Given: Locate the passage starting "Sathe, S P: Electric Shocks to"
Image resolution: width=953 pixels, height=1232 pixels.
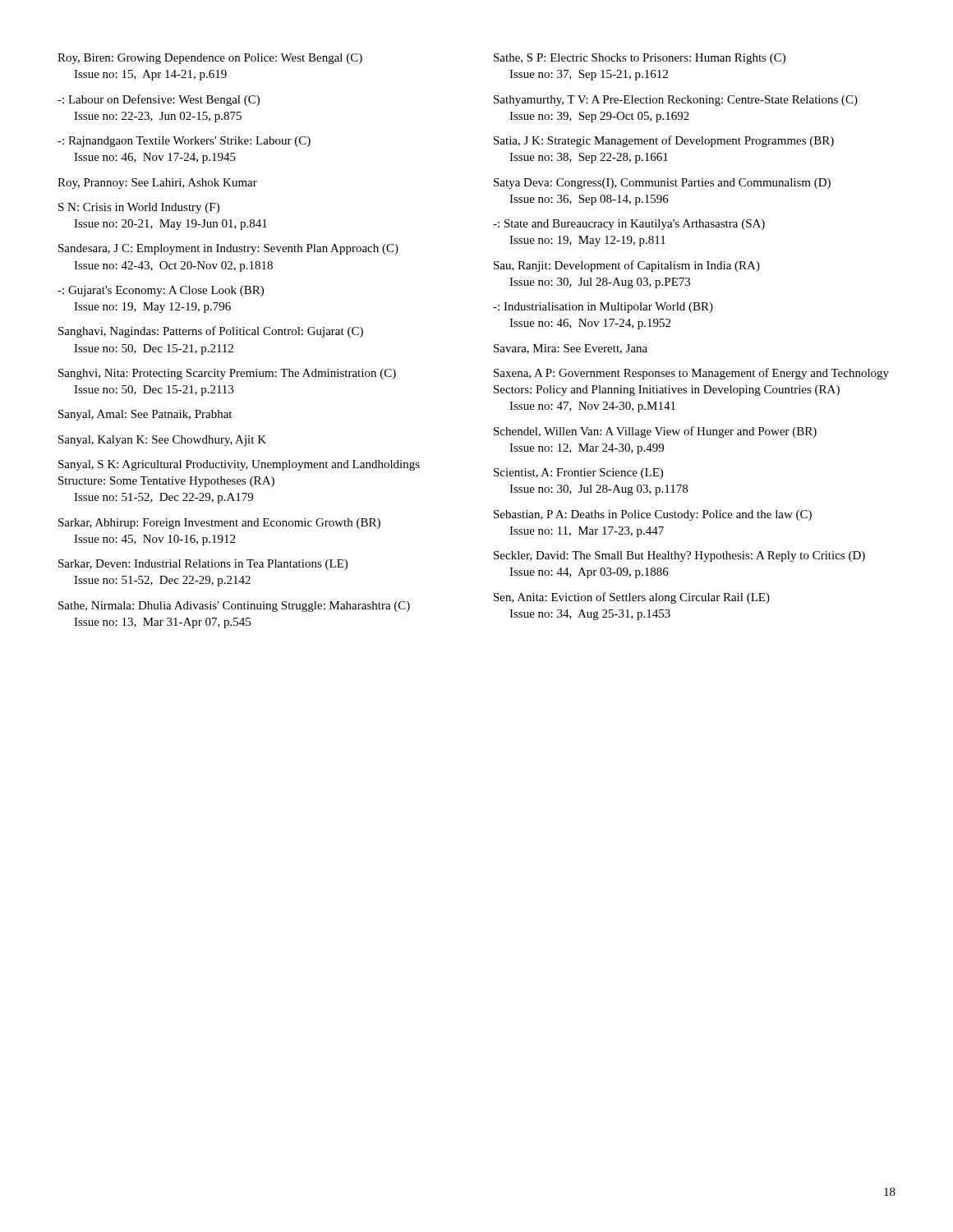Looking at the screenshot, I should [x=694, y=66].
